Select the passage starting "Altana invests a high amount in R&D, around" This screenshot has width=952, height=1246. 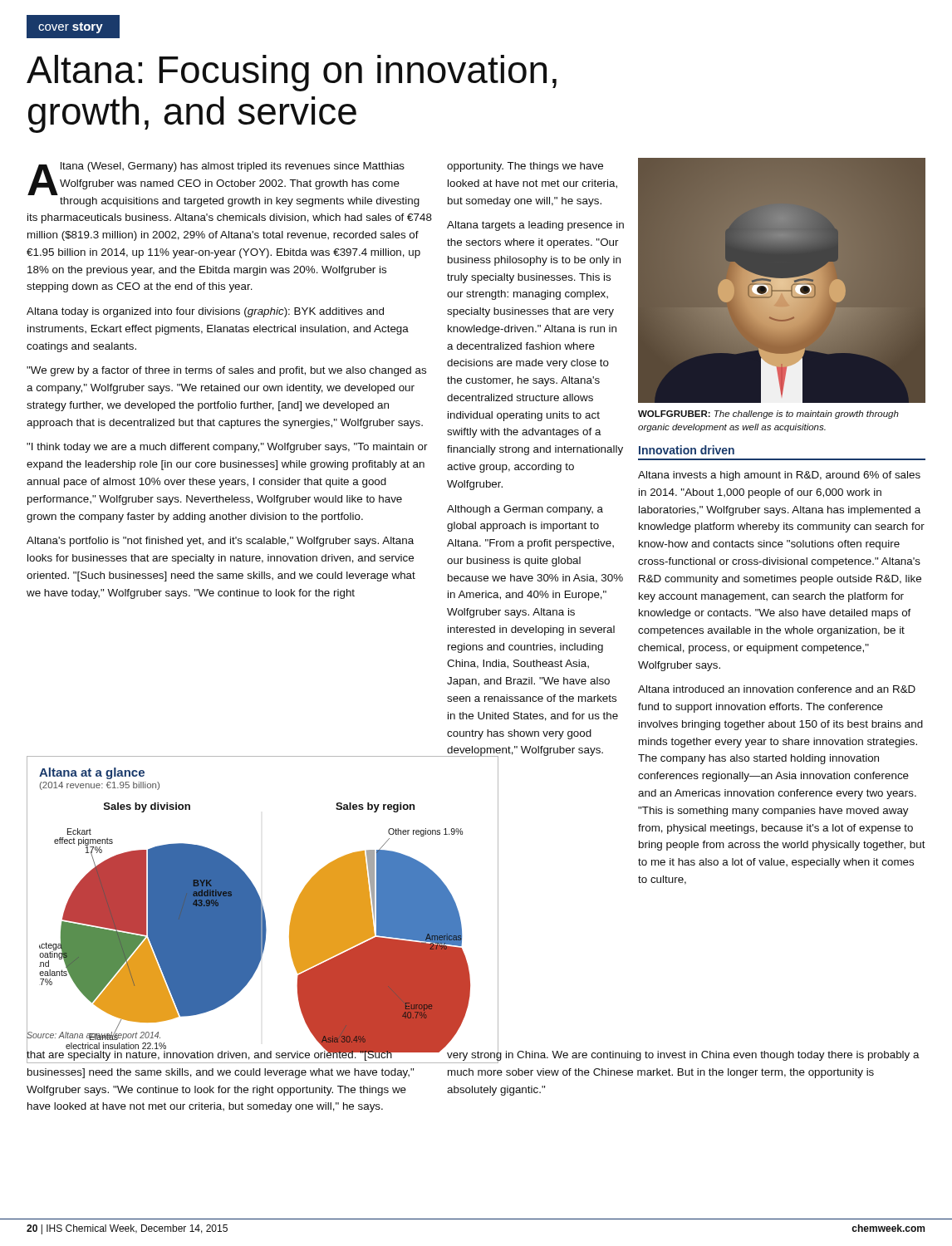pos(781,570)
